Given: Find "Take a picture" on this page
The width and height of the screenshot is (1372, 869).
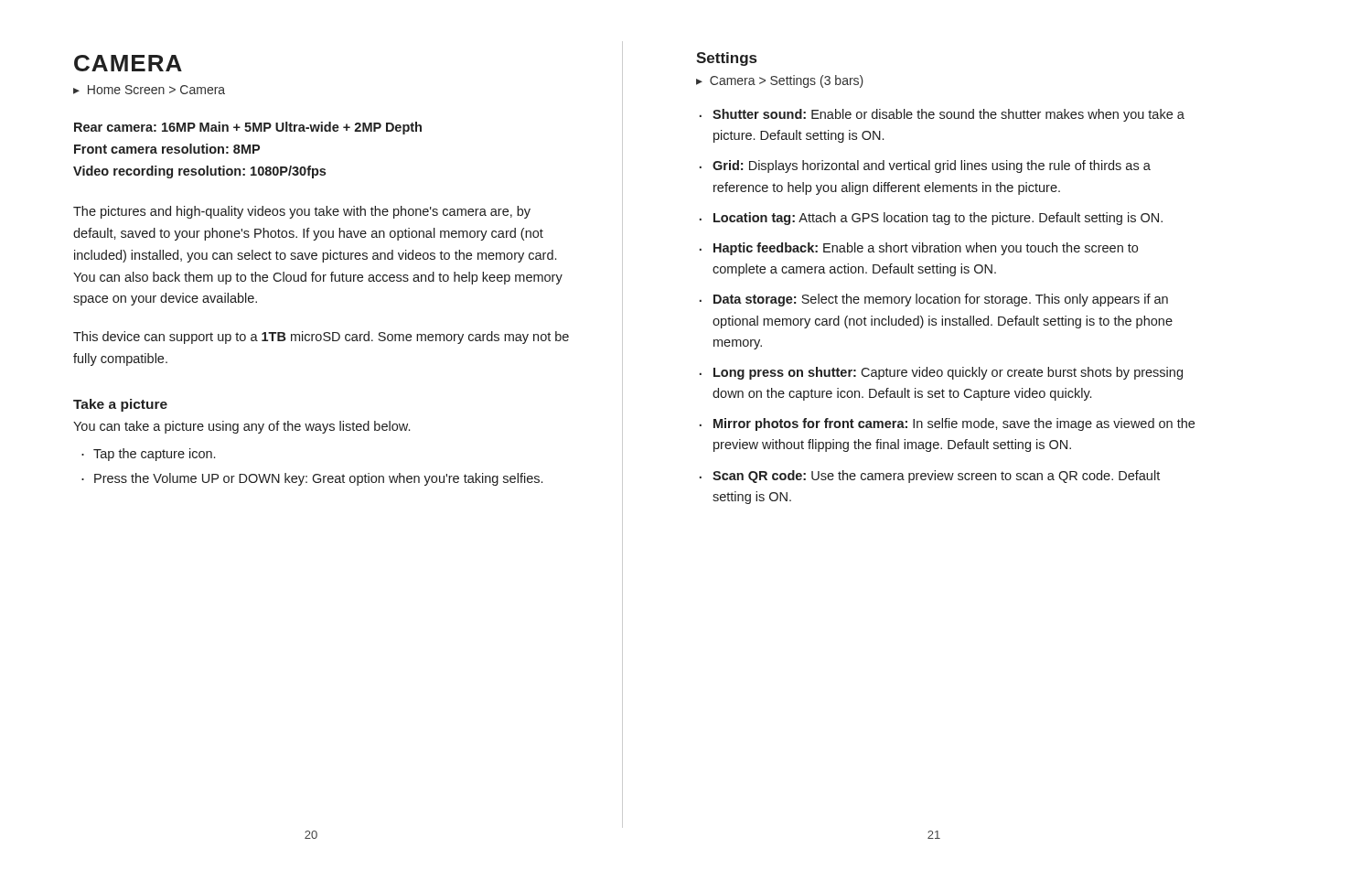Looking at the screenshot, I should (120, 404).
